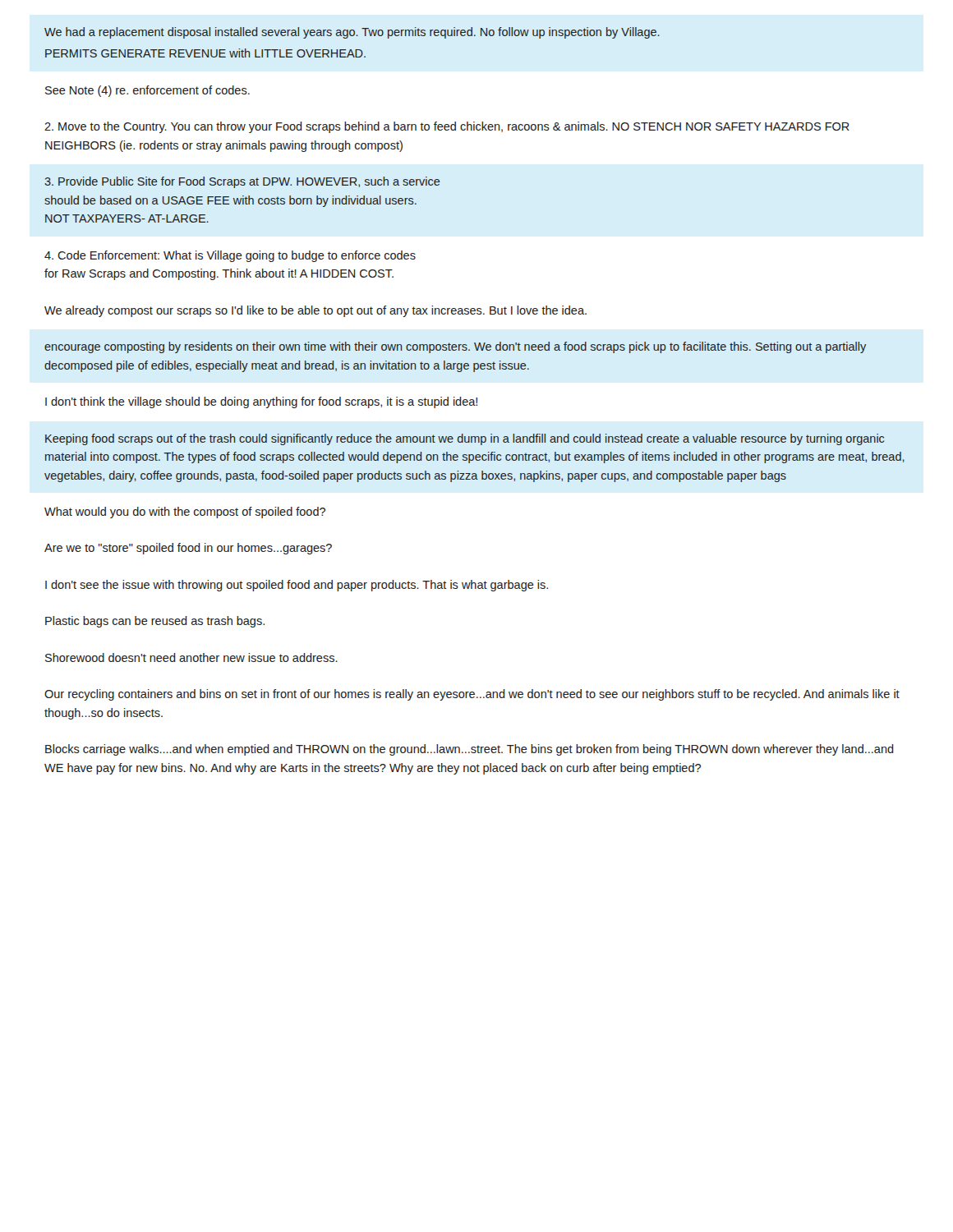Point to the block beginning "Keeping food scraps out of the trash could"
The width and height of the screenshot is (953, 1232).
[476, 457]
